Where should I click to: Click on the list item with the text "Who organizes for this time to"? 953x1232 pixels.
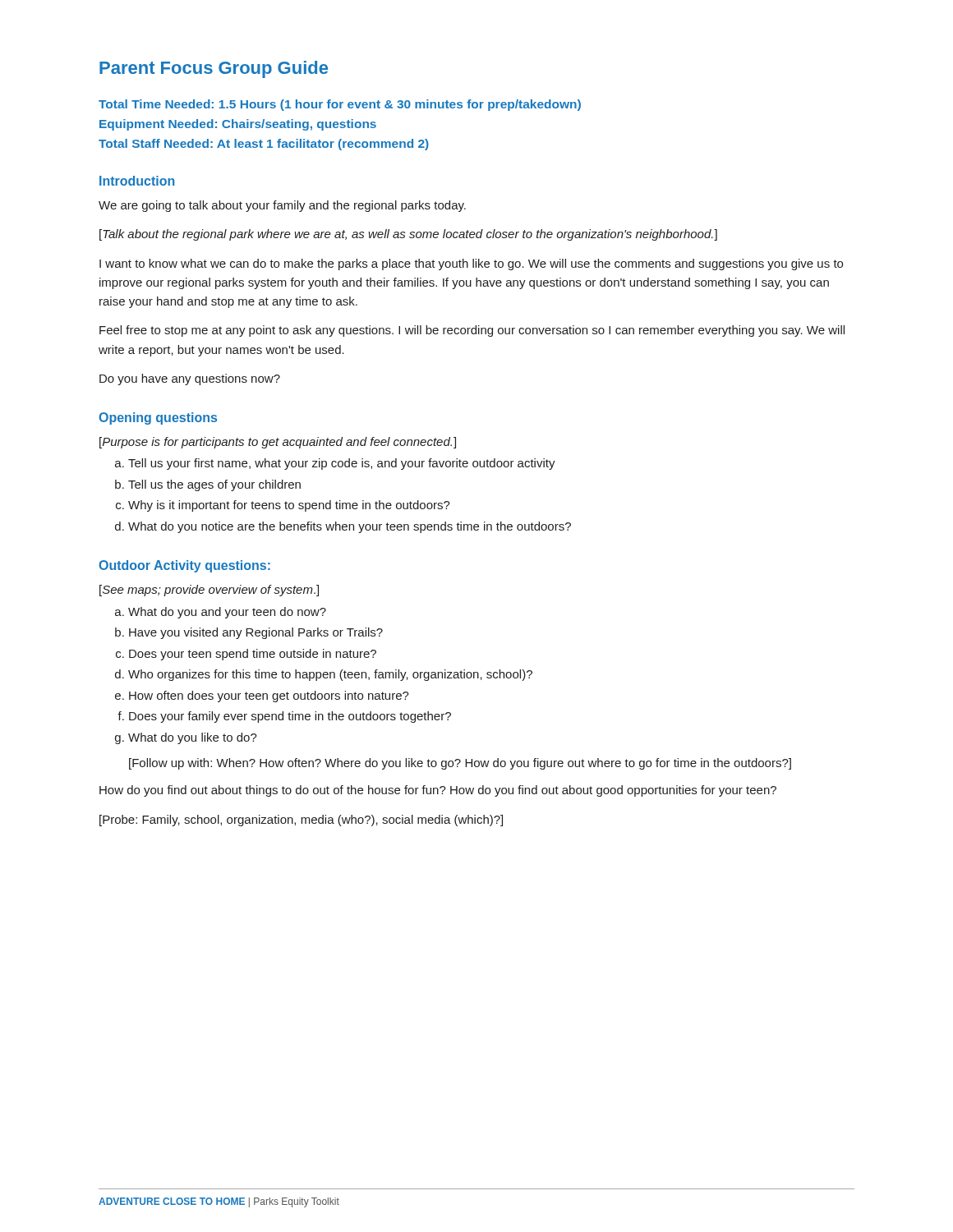491,675
